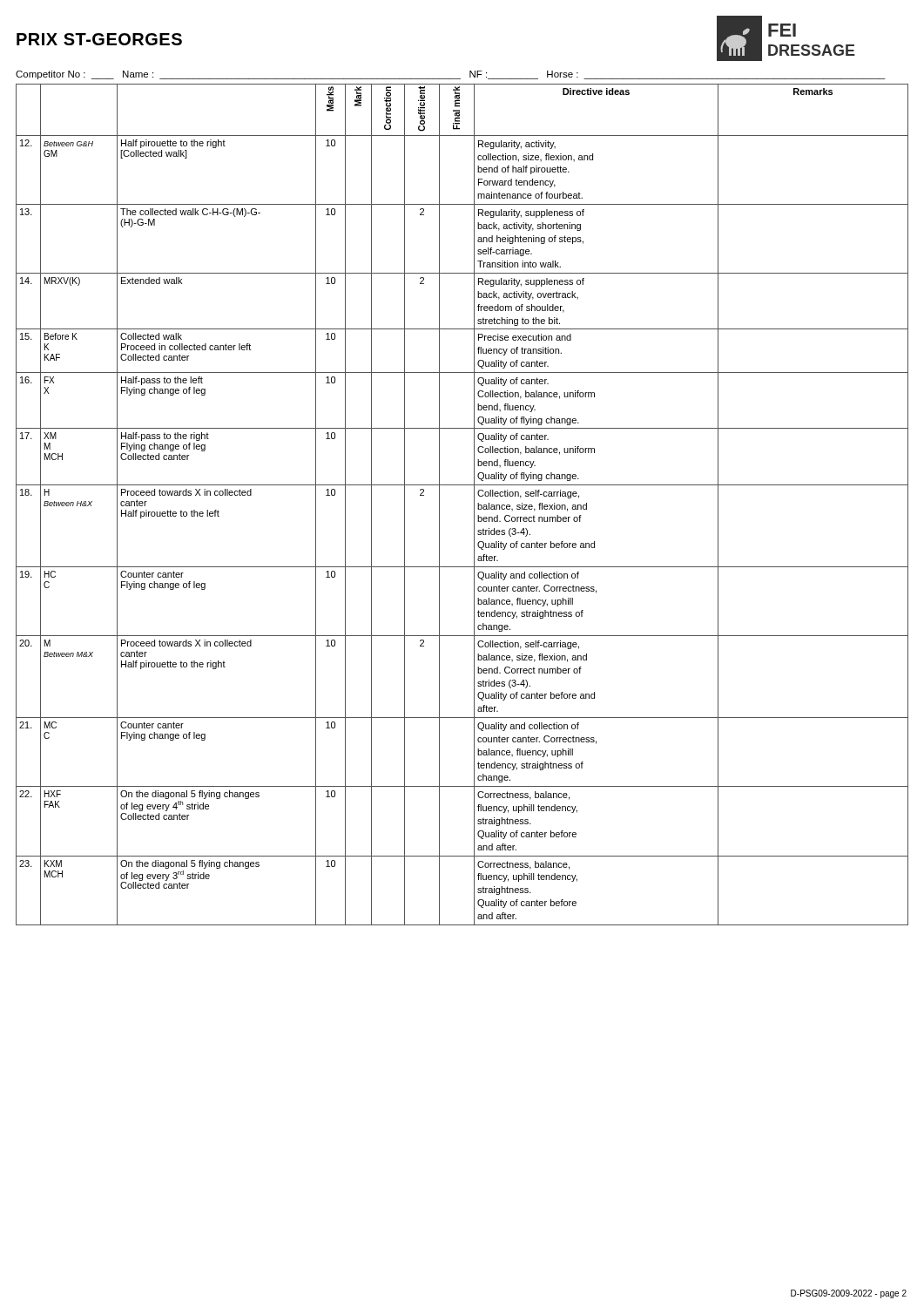
Task: Find the table that mentions "Collection, self-carriage, balance,"
Action: pyautogui.click(x=462, y=504)
